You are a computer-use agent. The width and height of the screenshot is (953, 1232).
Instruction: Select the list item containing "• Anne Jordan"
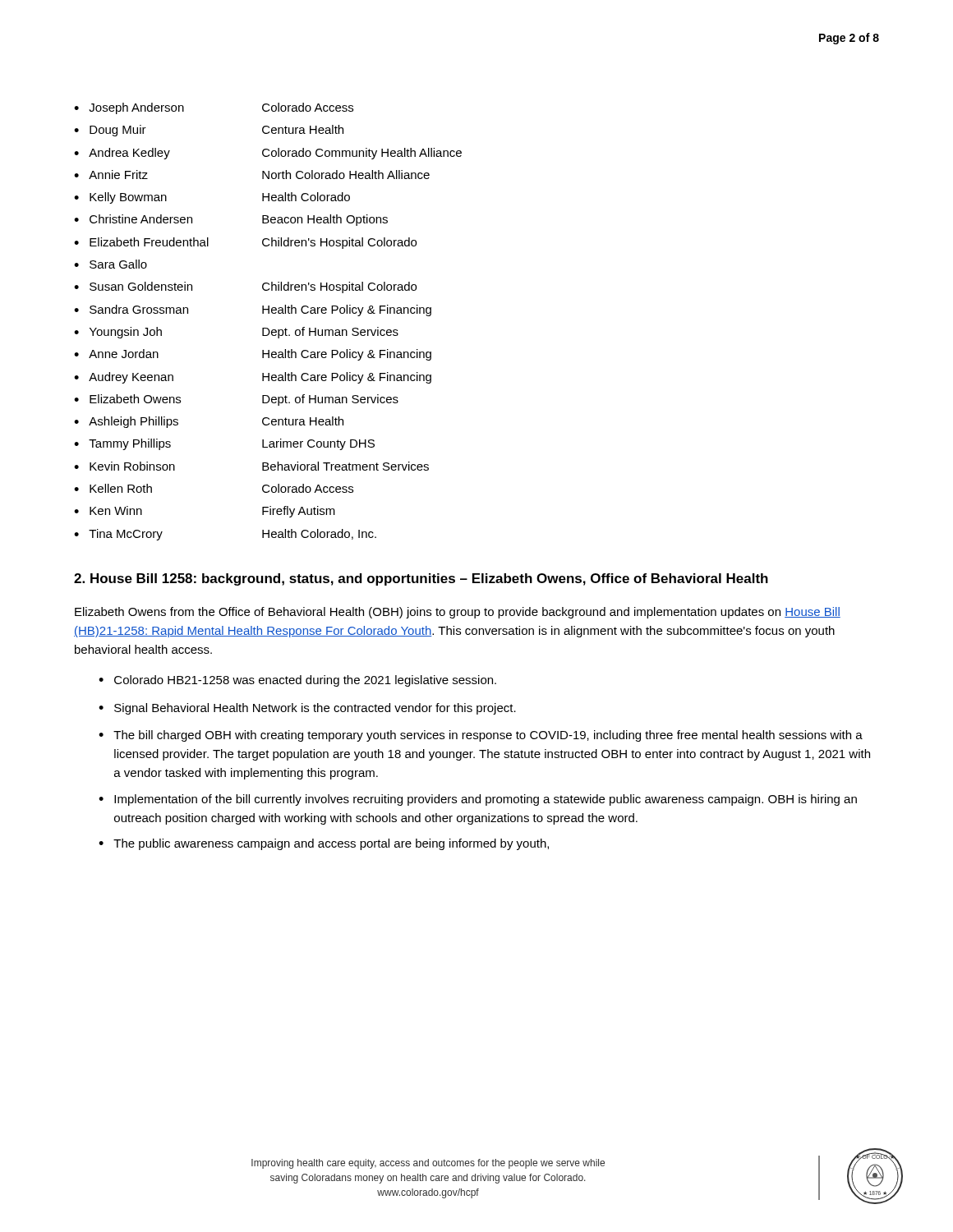pyautogui.click(x=114, y=354)
